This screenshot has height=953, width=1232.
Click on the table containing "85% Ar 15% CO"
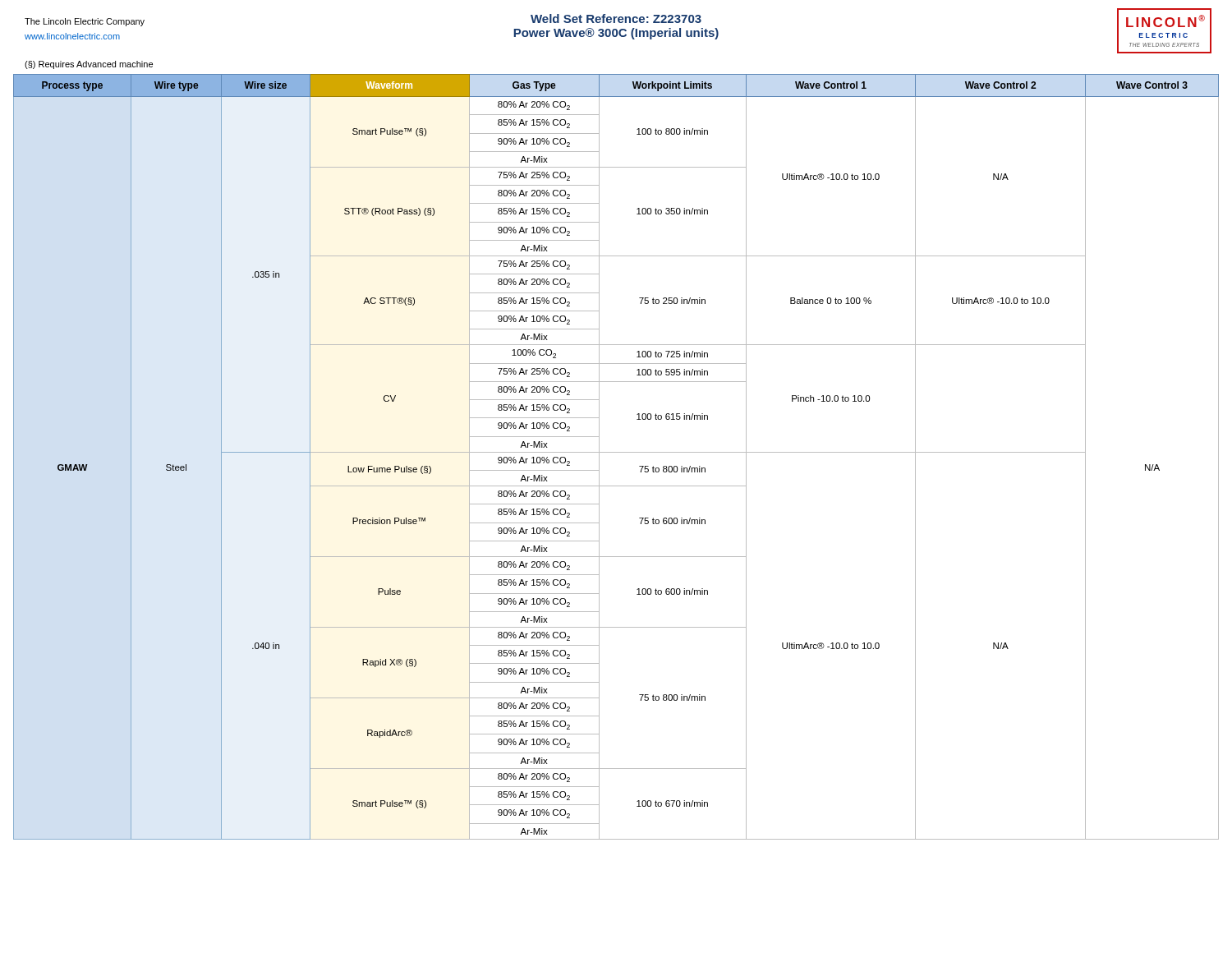pos(616,457)
